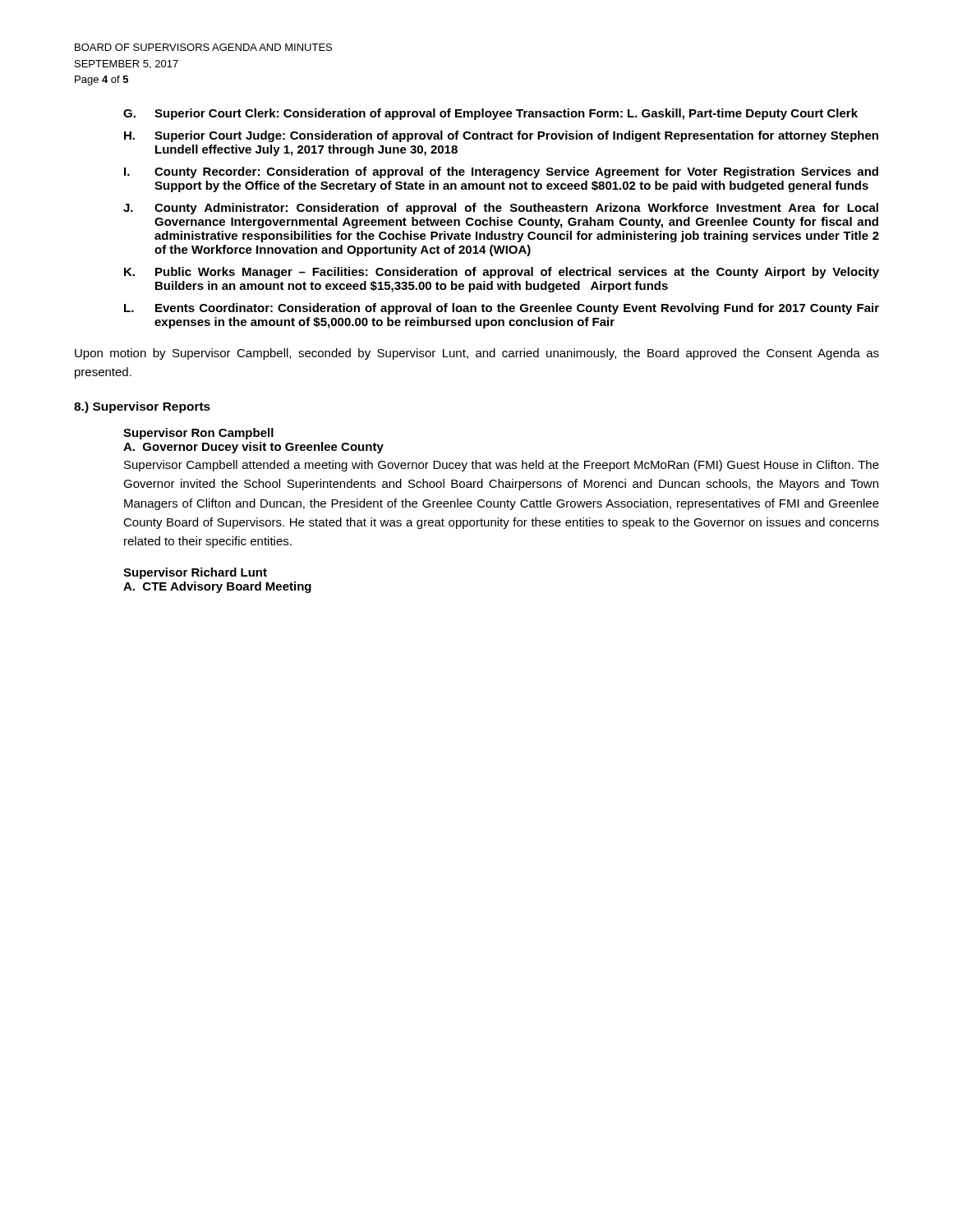Image resolution: width=953 pixels, height=1232 pixels.
Task: Where is the passage that starts "L. Events Coordinator:"?
Action: [x=501, y=314]
